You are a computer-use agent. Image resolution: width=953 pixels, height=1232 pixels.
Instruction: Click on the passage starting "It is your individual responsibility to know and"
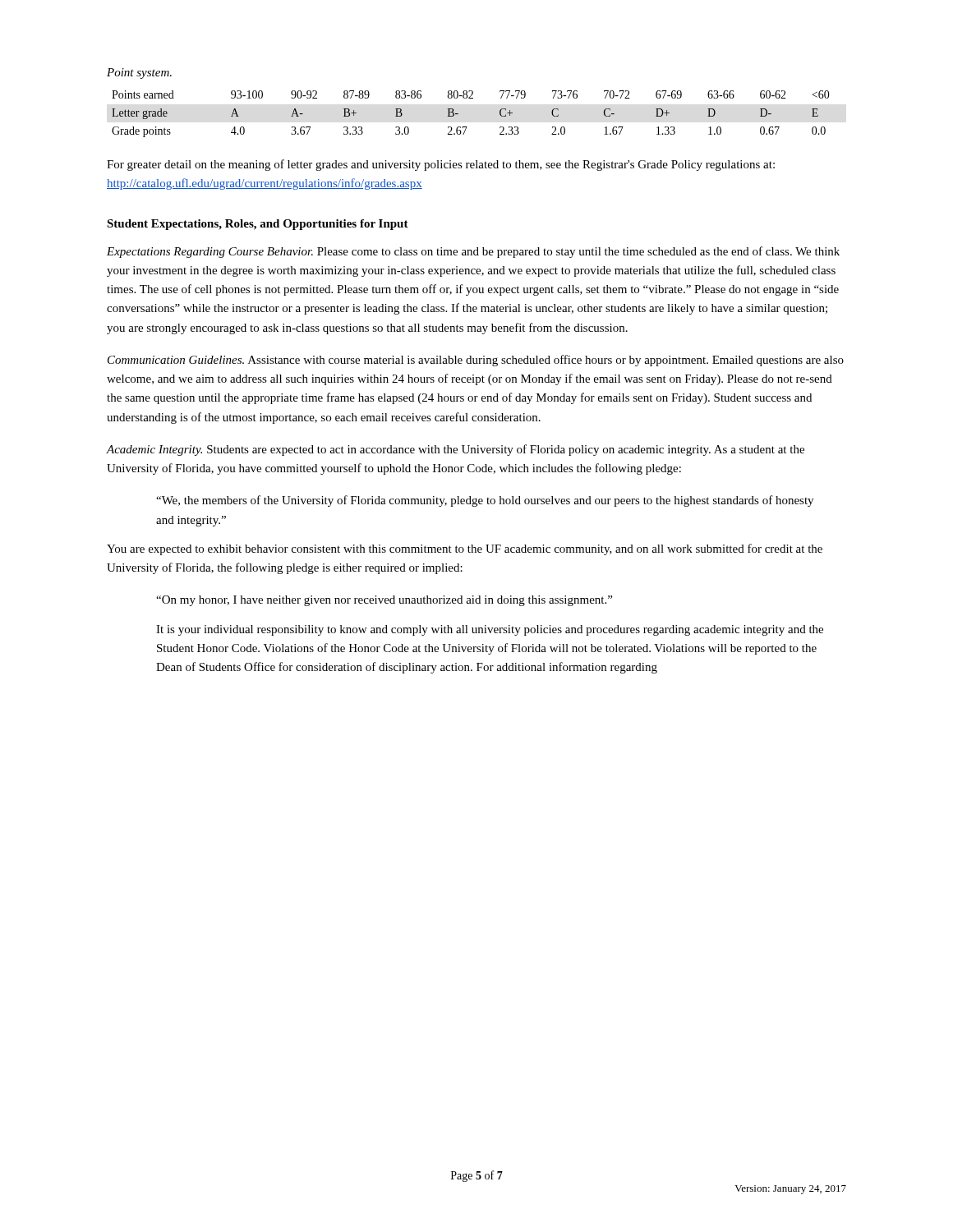point(490,648)
